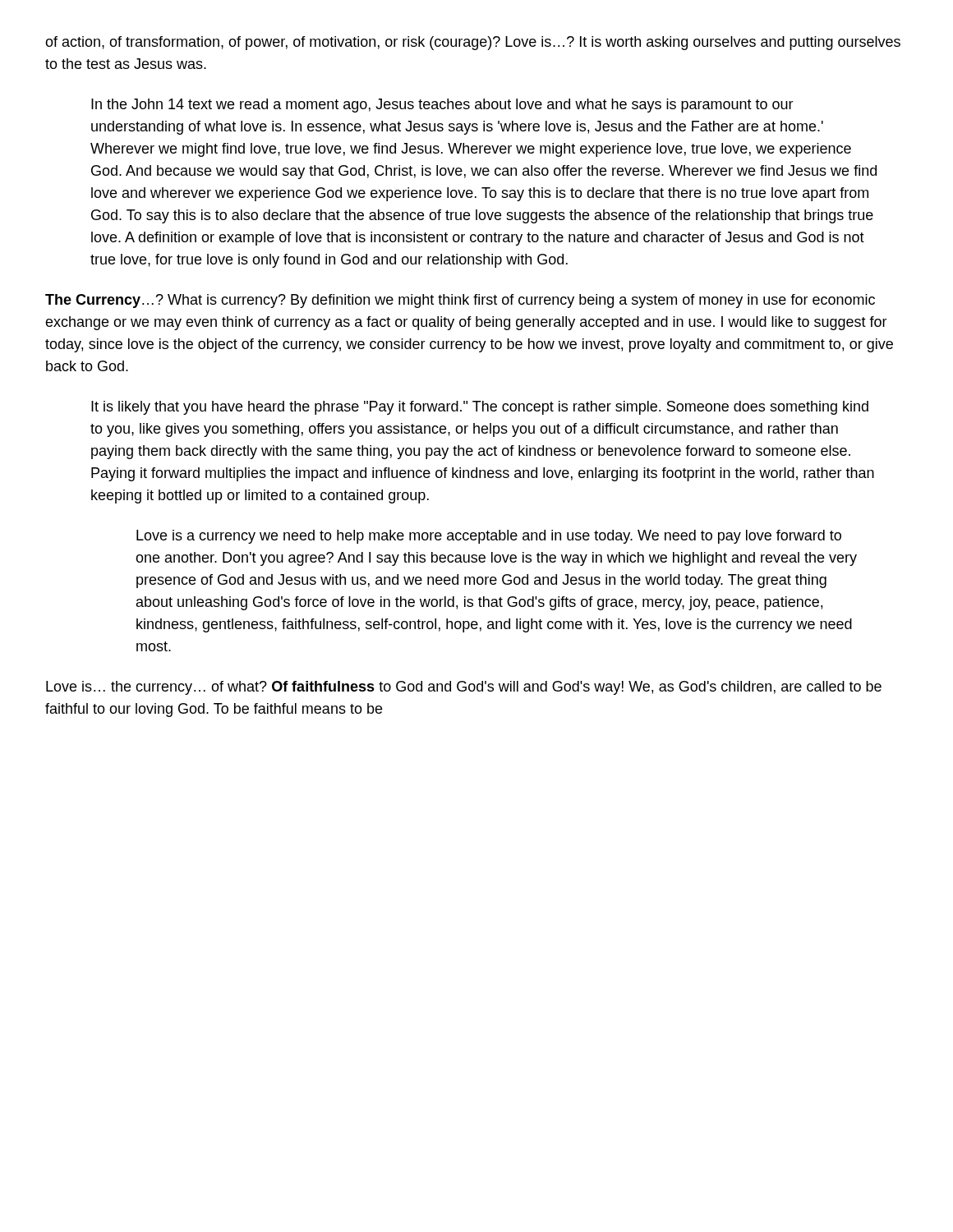Click on the passage starting "The Currency…? What is currency? By"
Screen dimensions: 1232x953
pyautogui.click(x=476, y=334)
